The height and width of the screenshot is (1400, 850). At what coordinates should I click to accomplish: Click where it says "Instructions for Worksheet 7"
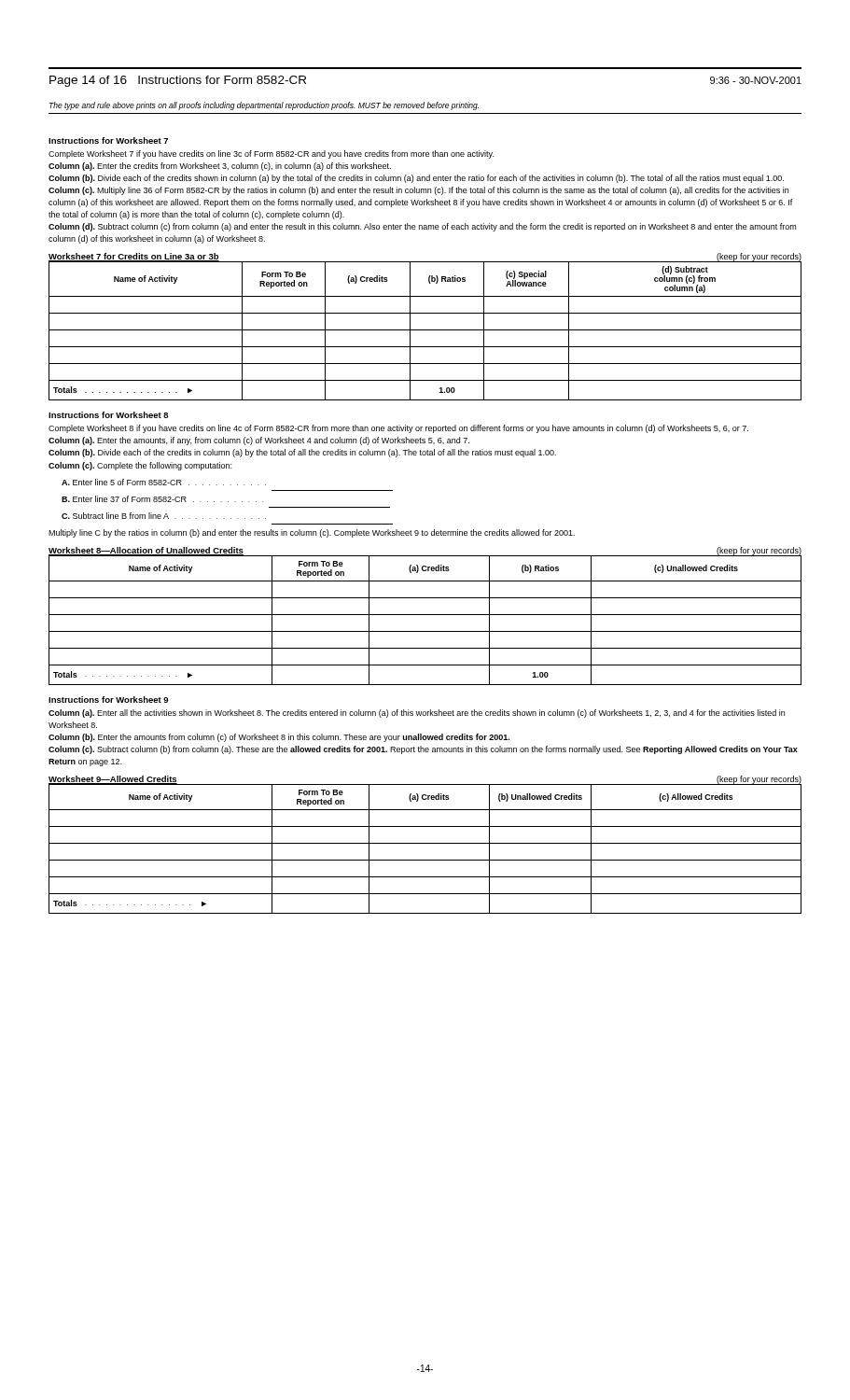pyautogui.click(x=109, y=140)
